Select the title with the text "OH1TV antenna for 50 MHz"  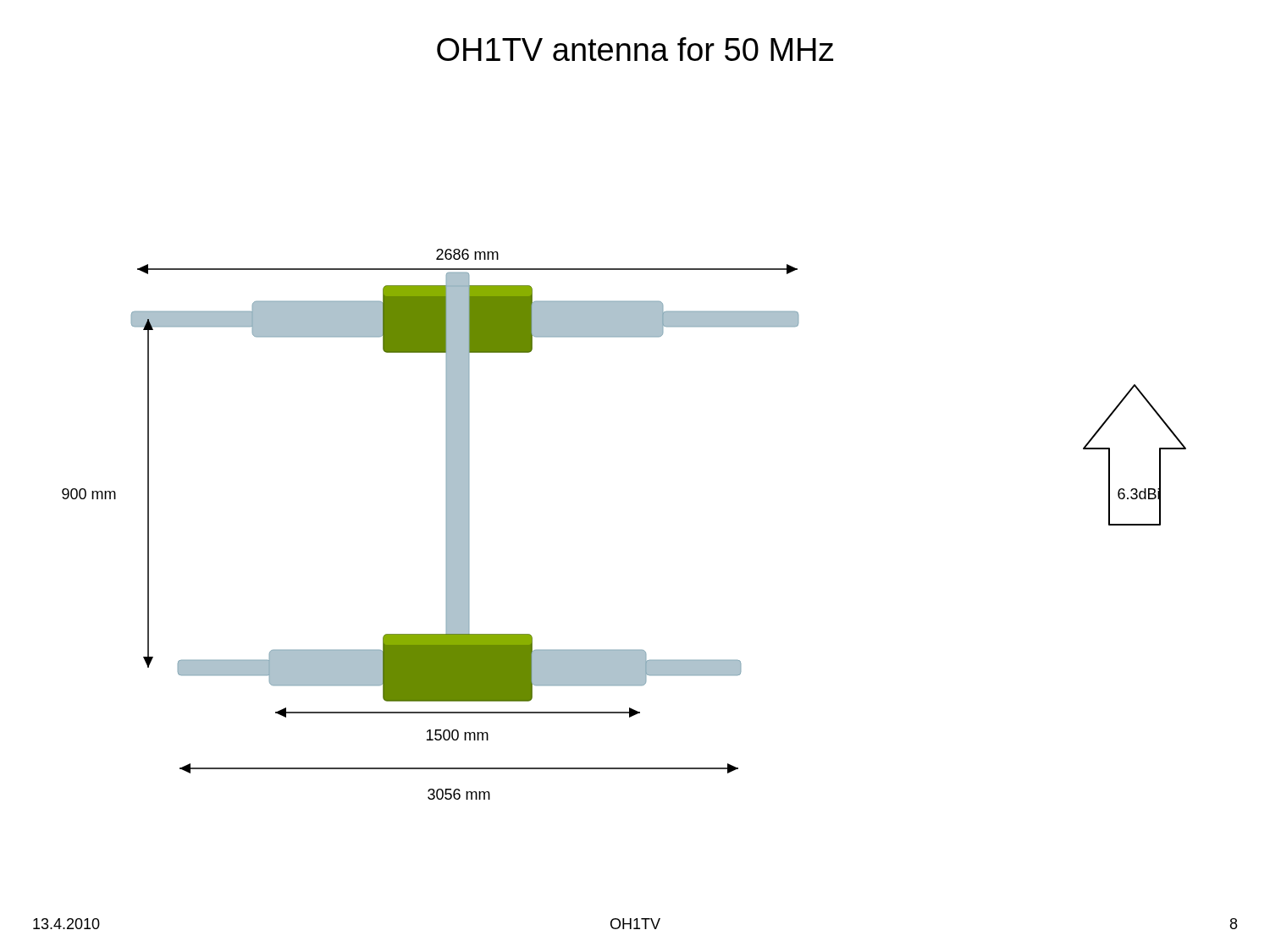(x=635, y=50)
